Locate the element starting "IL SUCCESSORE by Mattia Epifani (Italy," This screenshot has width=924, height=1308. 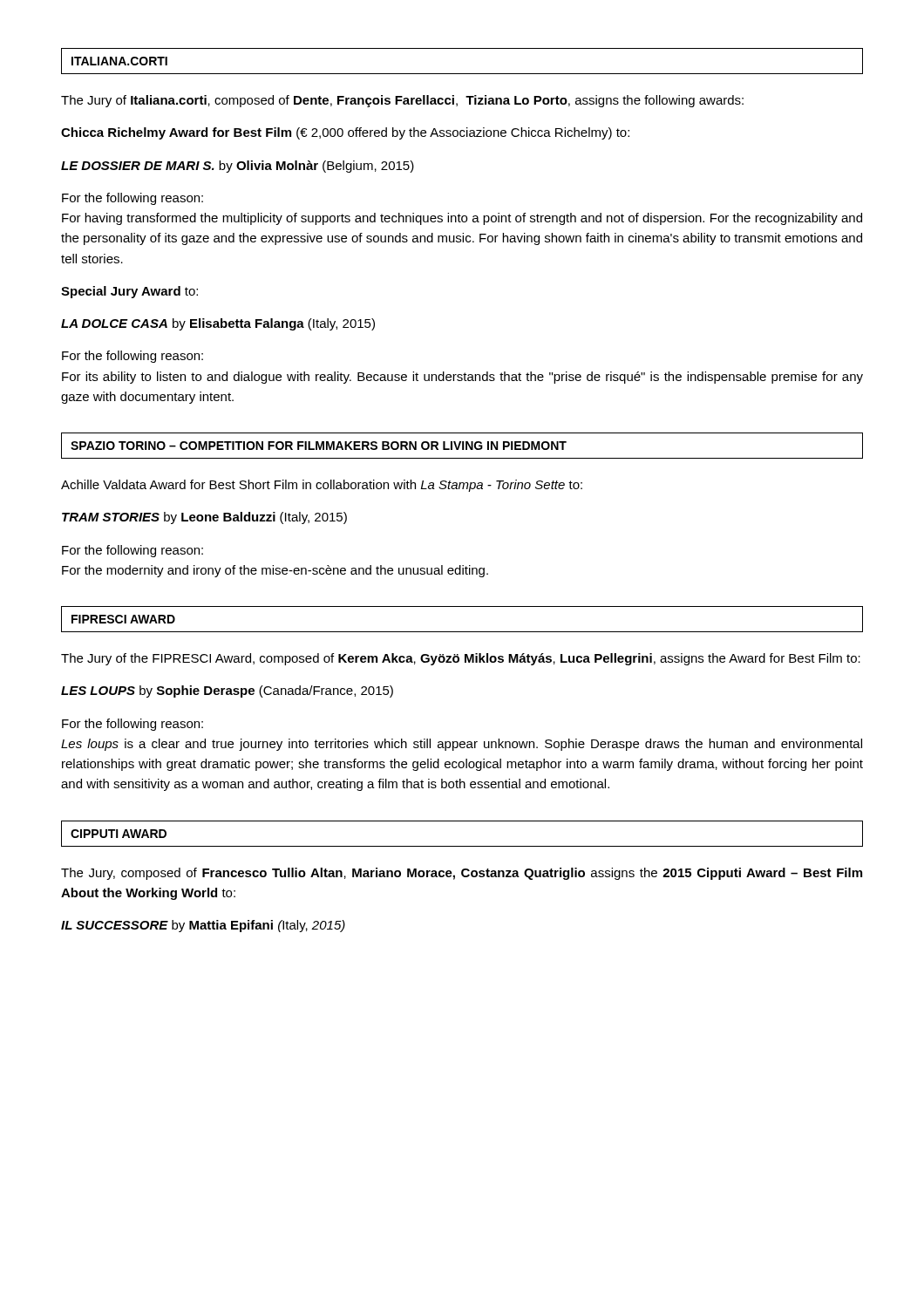click(x=203, y=925)
